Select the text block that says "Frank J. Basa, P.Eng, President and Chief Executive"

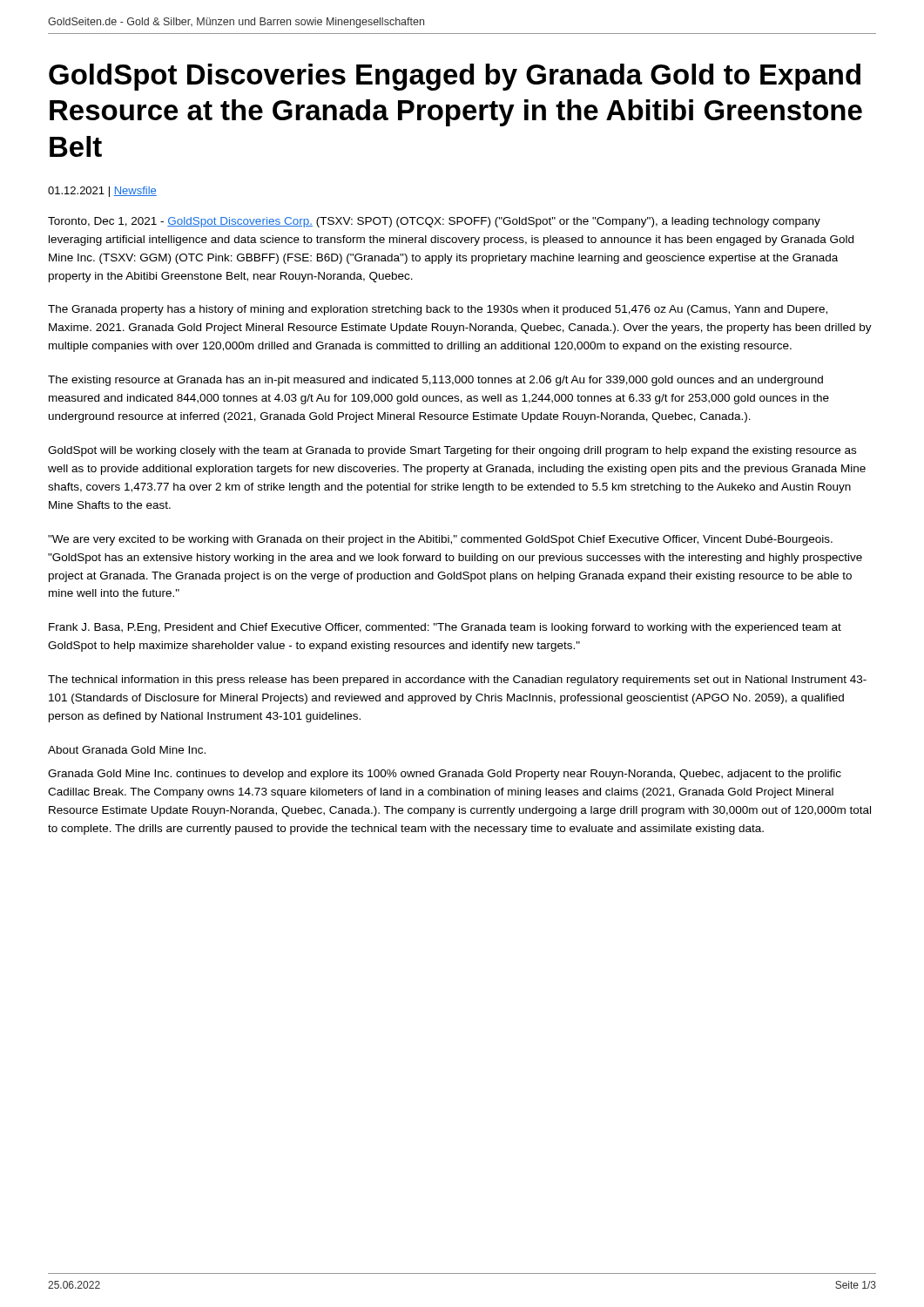click(444, 636)
